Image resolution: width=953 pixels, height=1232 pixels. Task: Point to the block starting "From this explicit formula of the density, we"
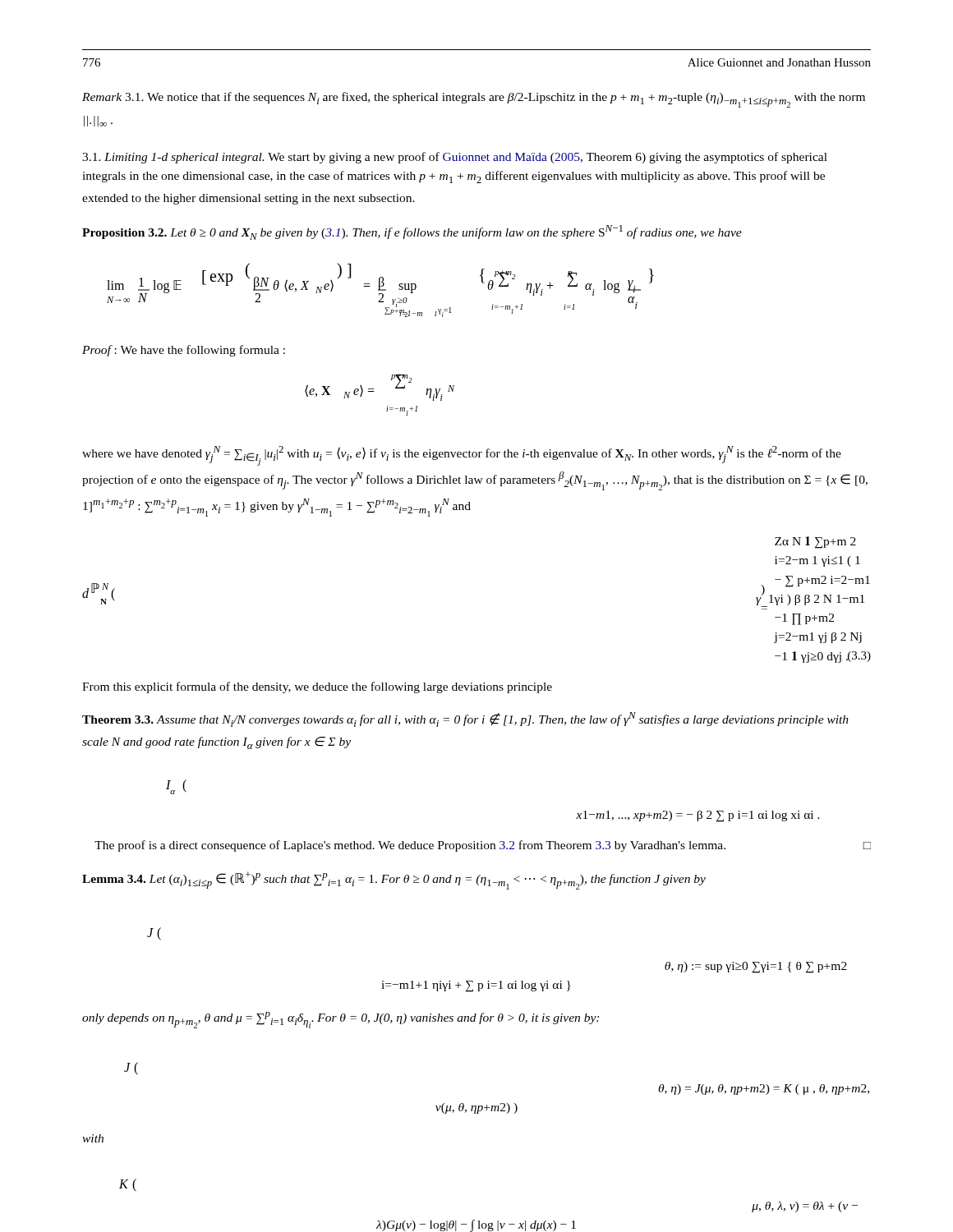(x=317, y=686)
